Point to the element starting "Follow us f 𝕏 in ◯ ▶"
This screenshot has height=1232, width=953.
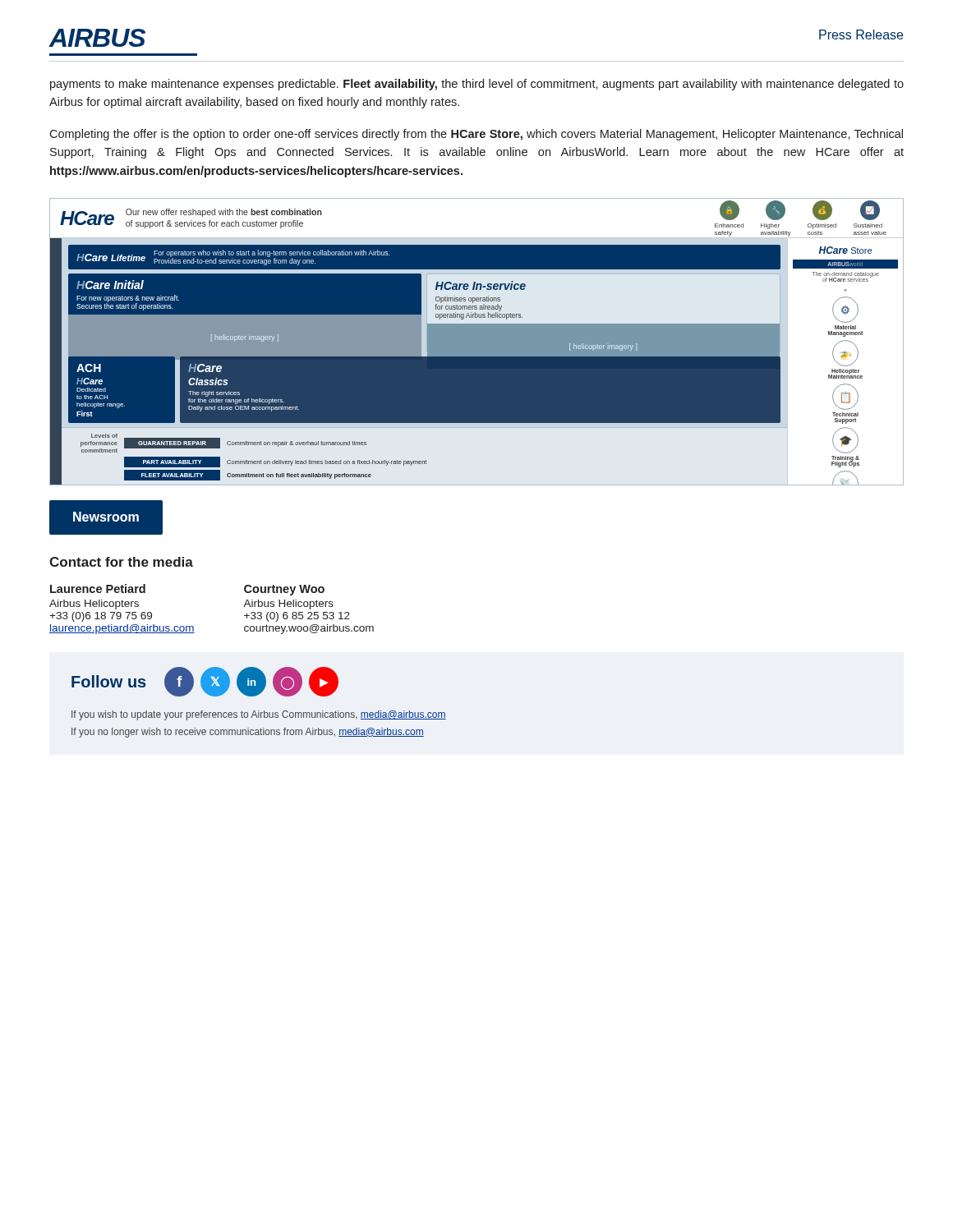click(205, 682)
